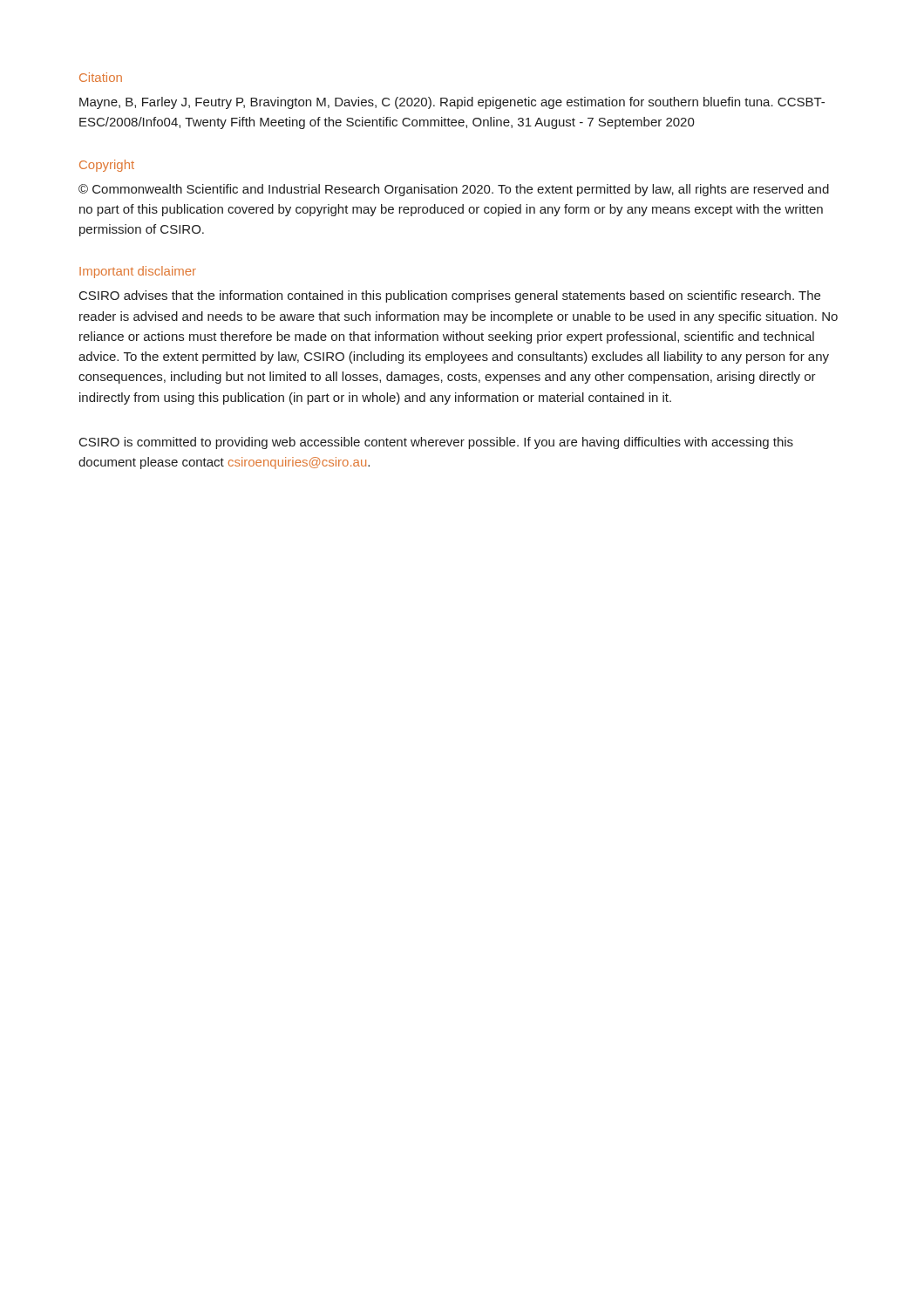The height and width of the screenshot is (1308, 924).
Task: Locate the element starting "Important disclaimer"
Action: tap(137, 271)
